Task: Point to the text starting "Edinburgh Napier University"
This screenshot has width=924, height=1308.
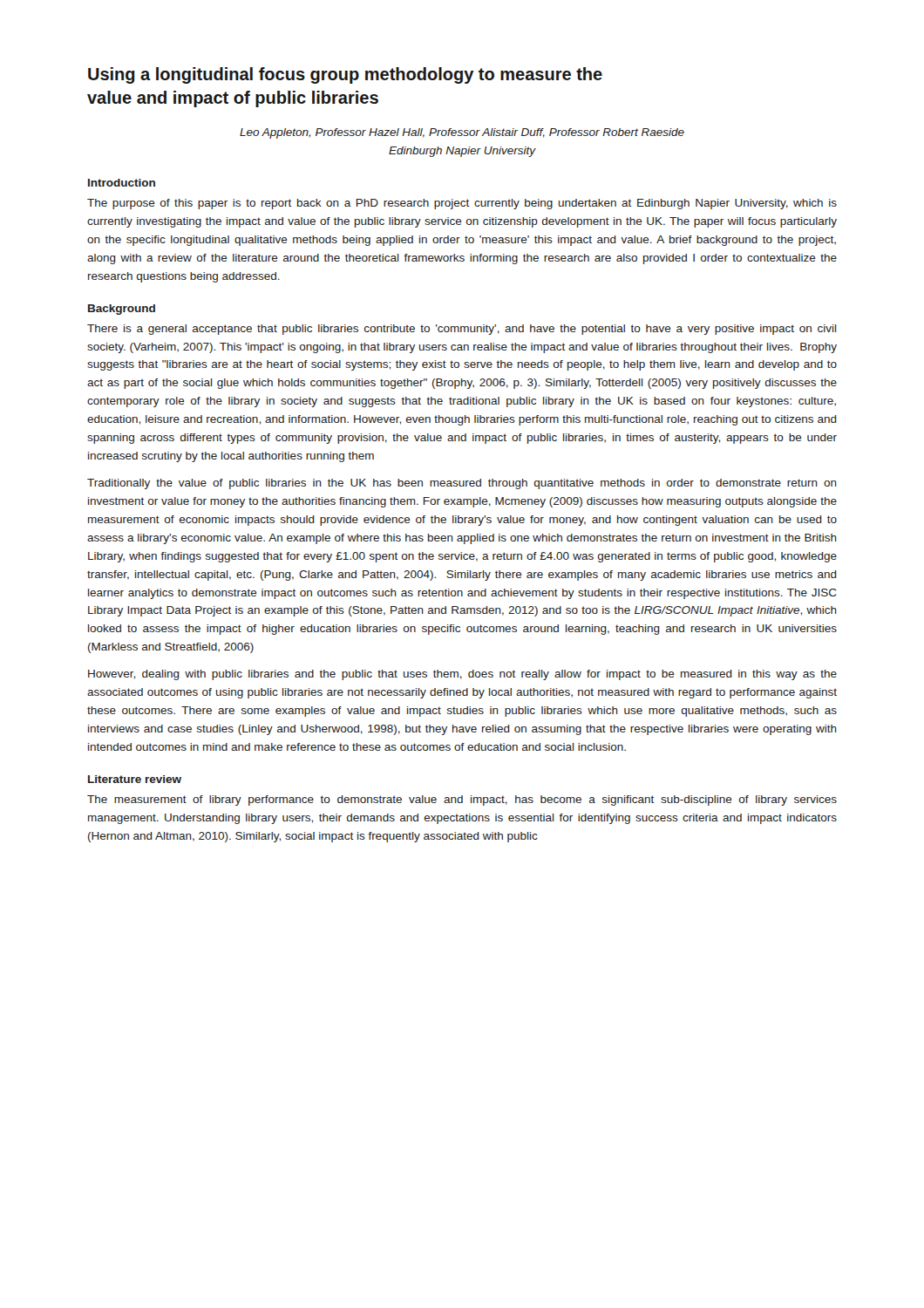Action: 462,150
